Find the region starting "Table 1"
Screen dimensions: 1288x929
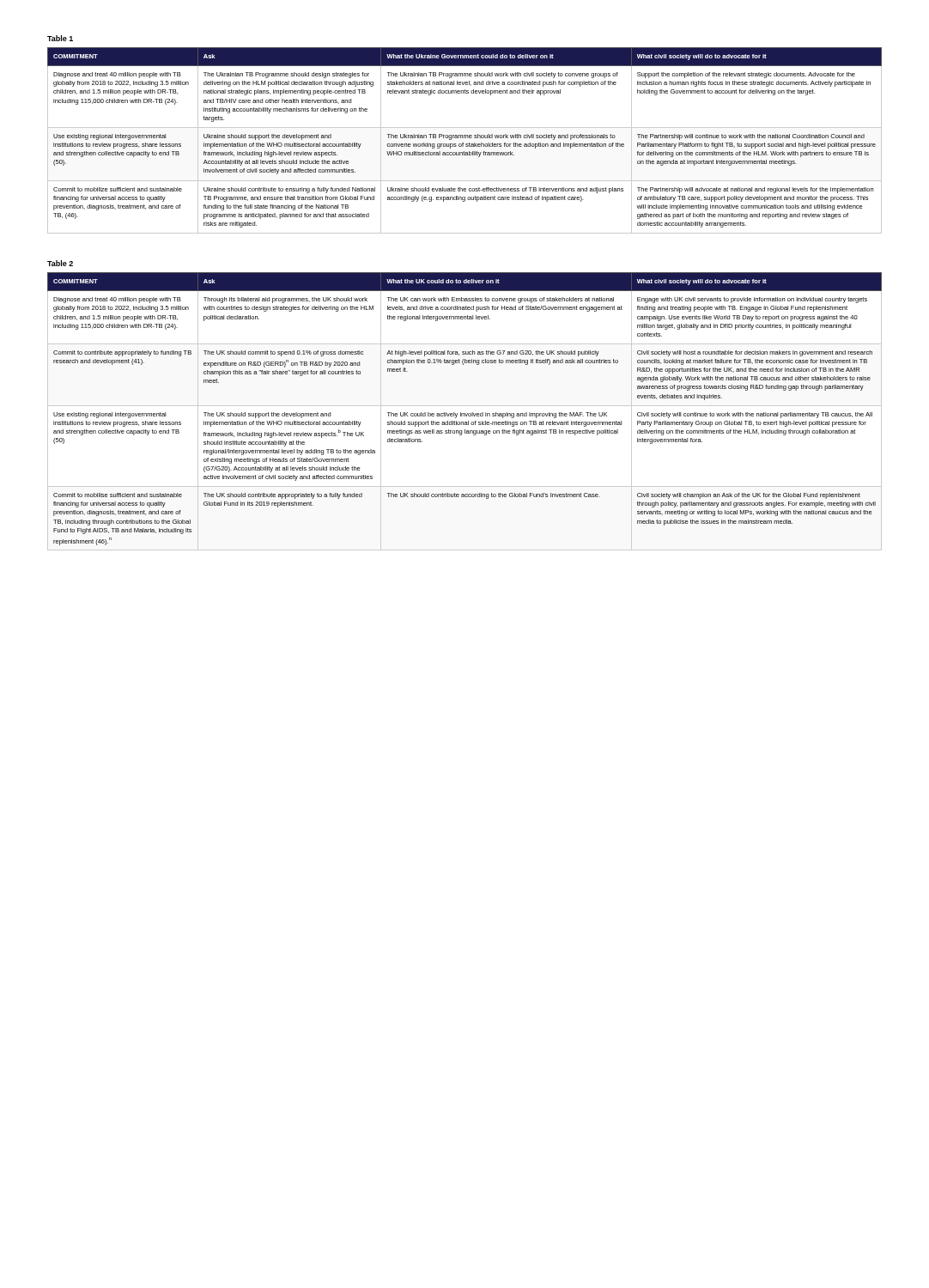point(60,39)
